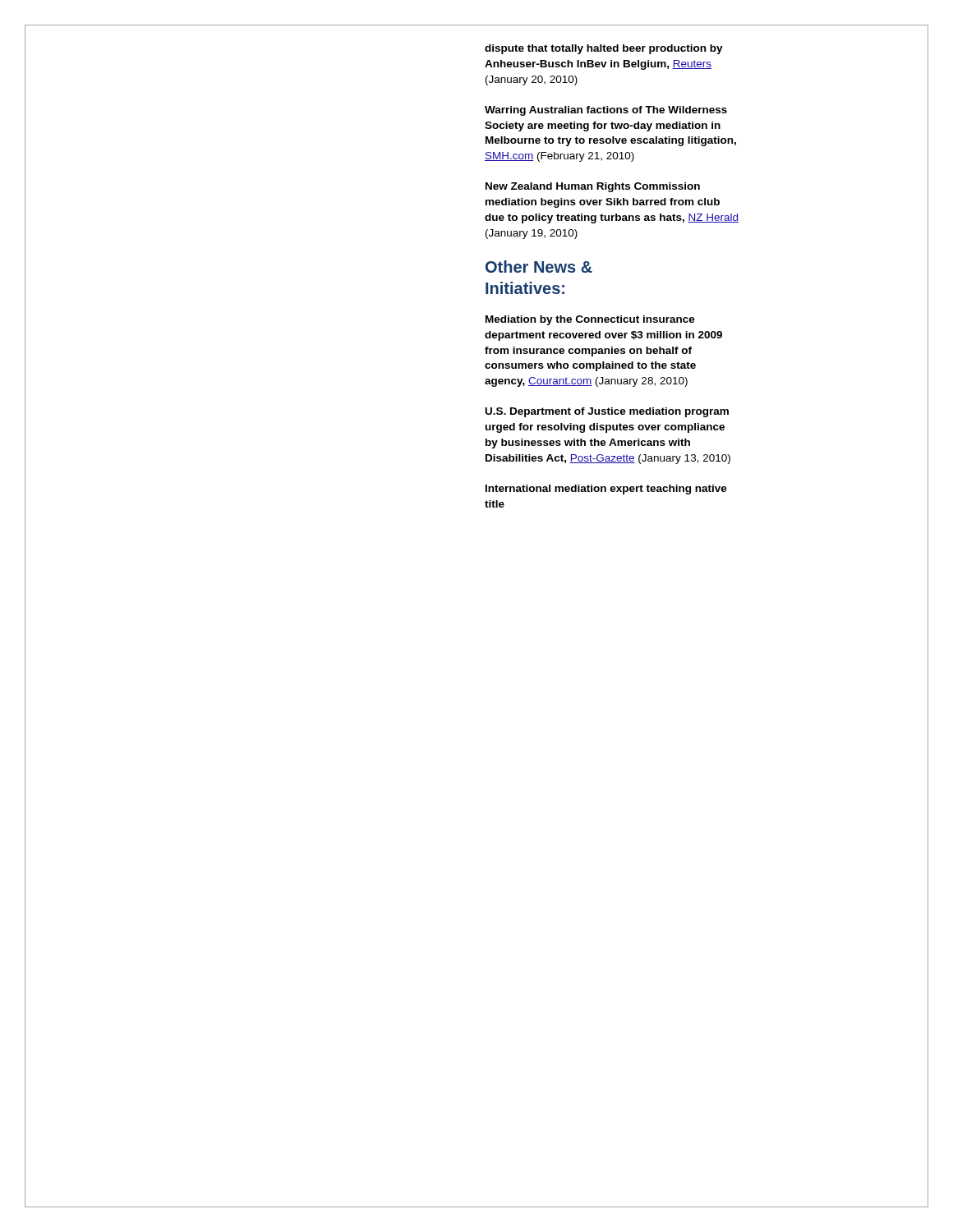This screenshot has height=1232, width=953.
Task: Point to the block starting "Mediation by the"
Action: coord(604,350)
